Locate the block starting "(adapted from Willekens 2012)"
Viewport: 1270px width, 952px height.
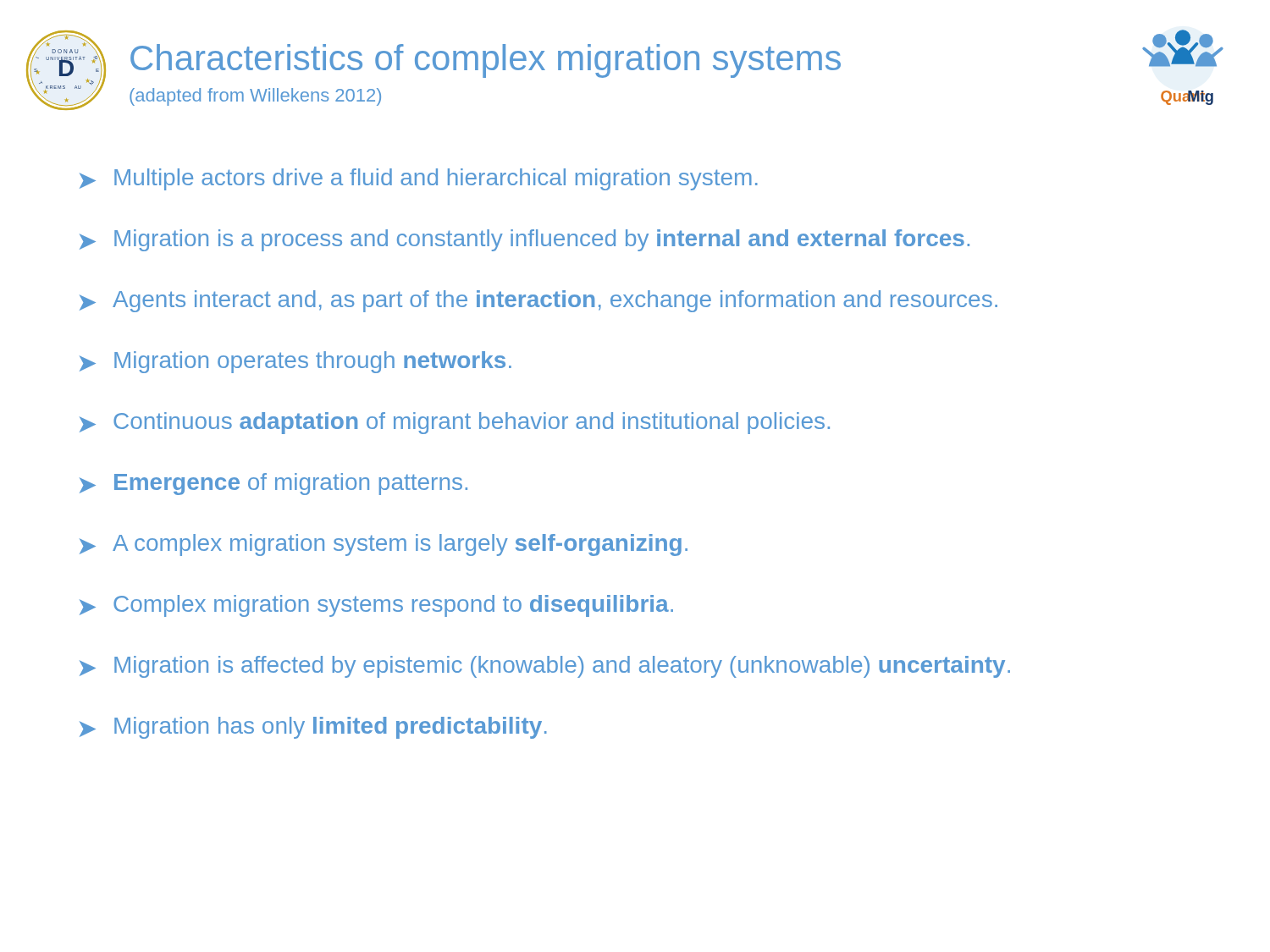click(x=256, y=95)
